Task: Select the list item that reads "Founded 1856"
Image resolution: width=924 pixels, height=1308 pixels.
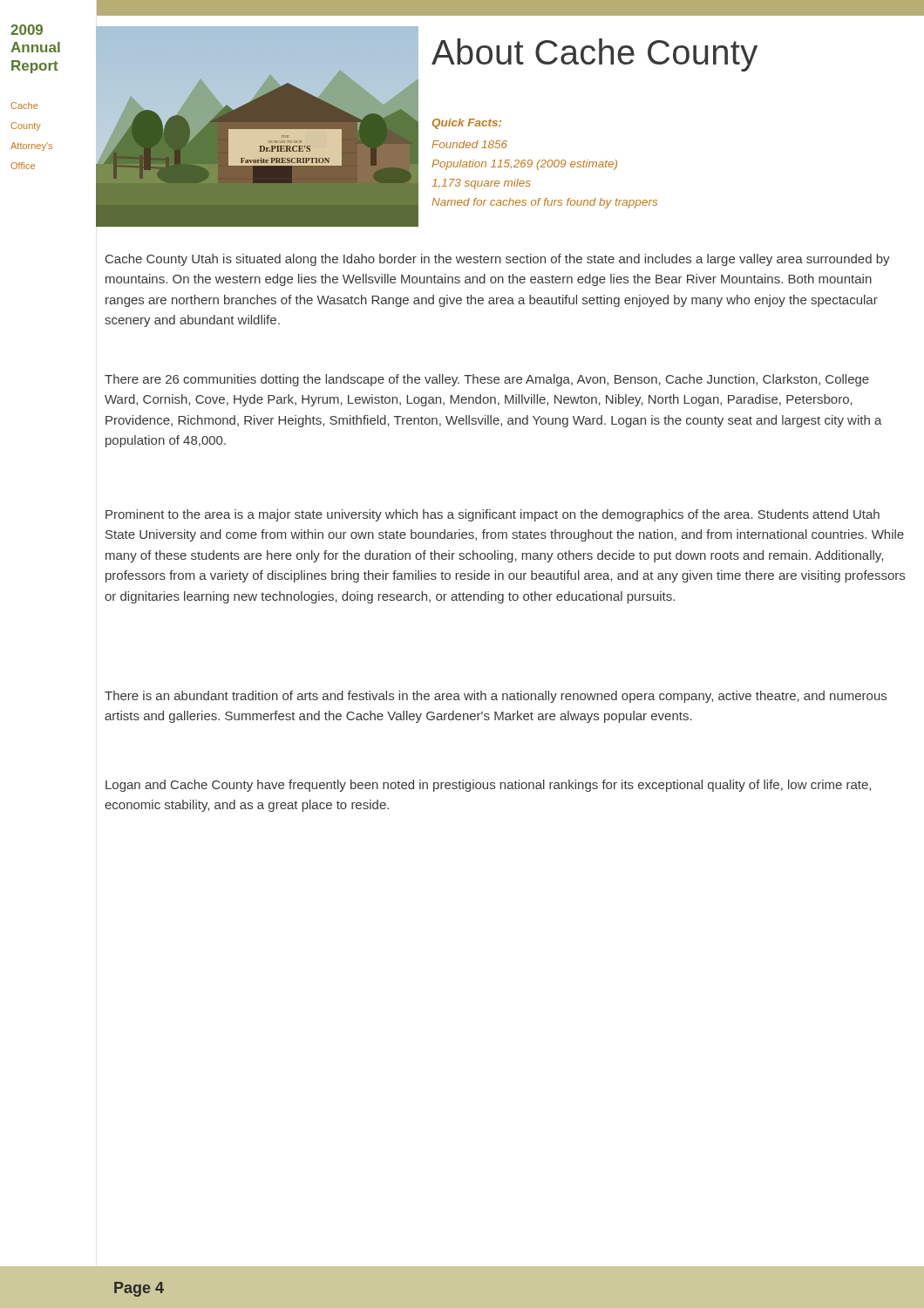Action: point(469,144)
